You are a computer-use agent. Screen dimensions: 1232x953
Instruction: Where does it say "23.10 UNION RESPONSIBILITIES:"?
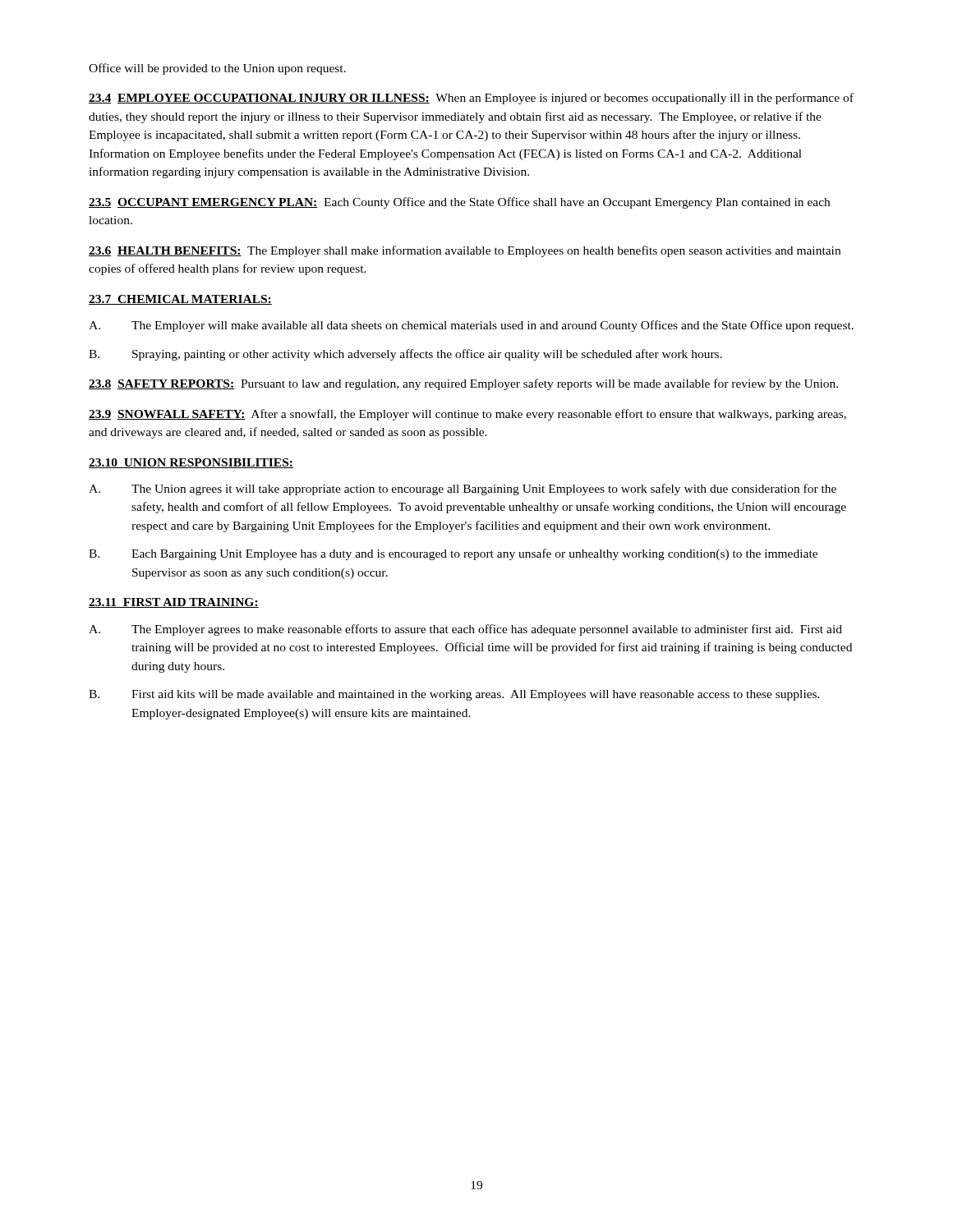click(x=191, y=463)
